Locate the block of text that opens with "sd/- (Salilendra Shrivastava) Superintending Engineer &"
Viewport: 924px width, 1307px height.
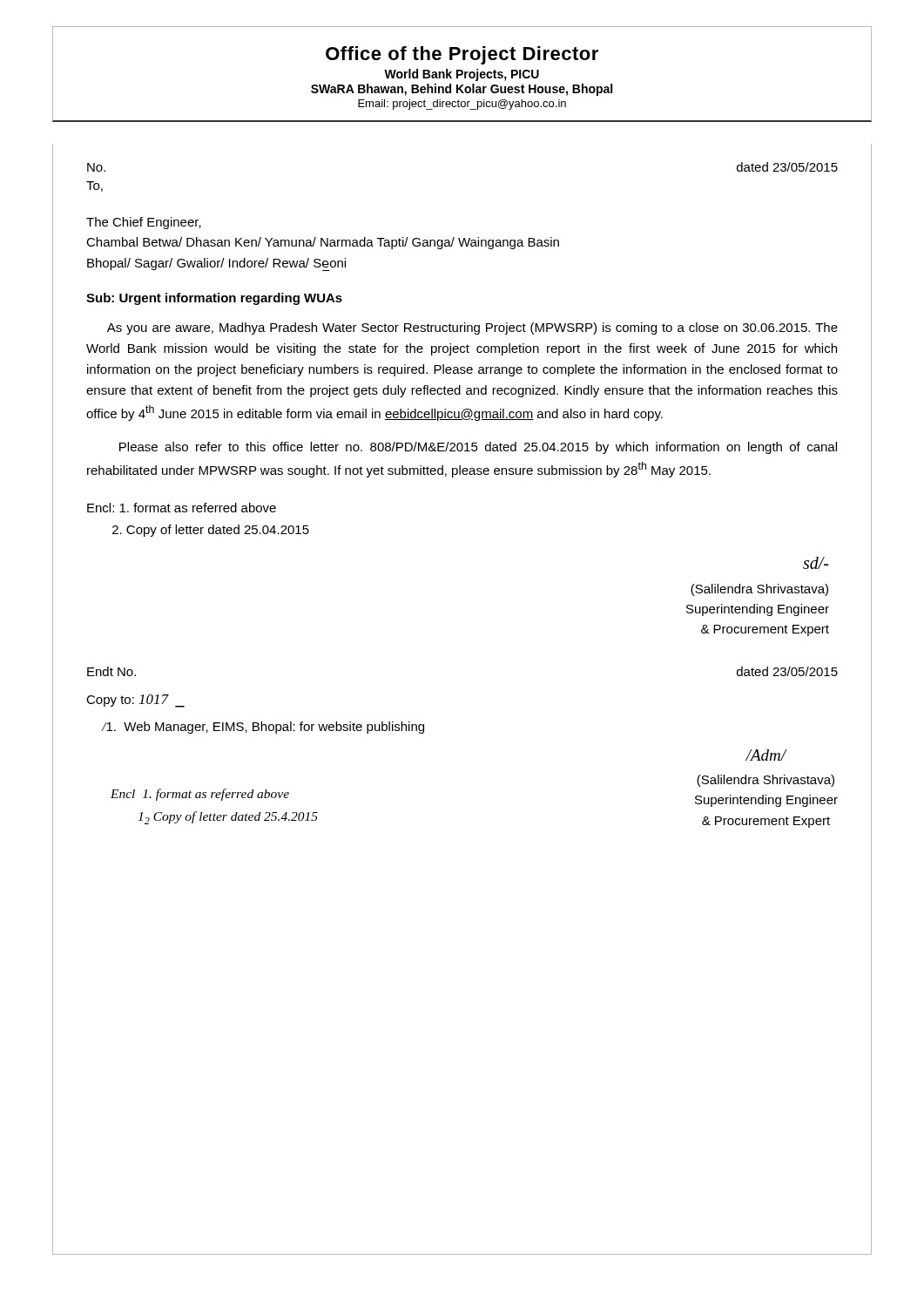click(x=816, y=563)
